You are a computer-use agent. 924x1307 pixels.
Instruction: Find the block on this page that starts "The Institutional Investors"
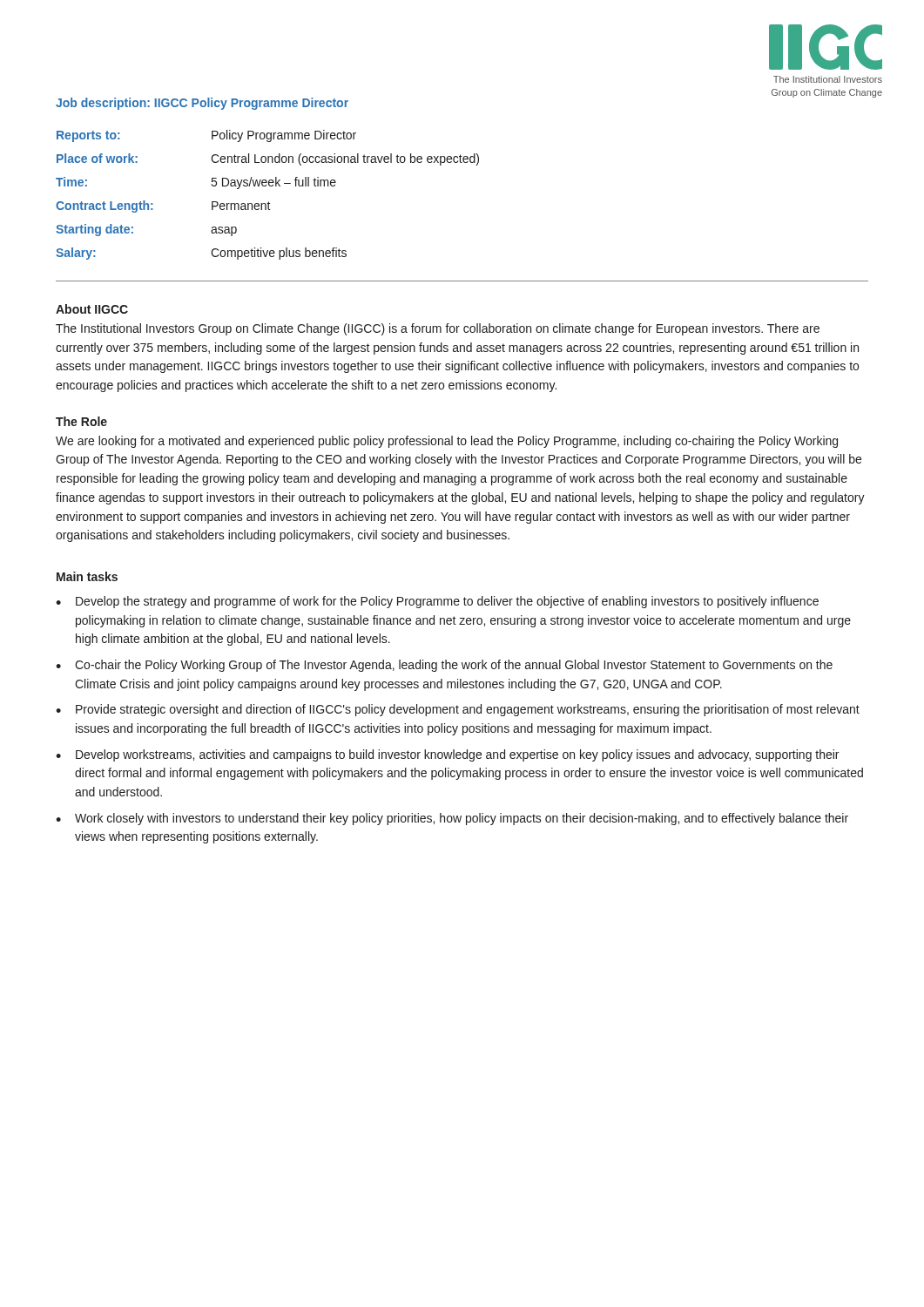click(458, 357)
